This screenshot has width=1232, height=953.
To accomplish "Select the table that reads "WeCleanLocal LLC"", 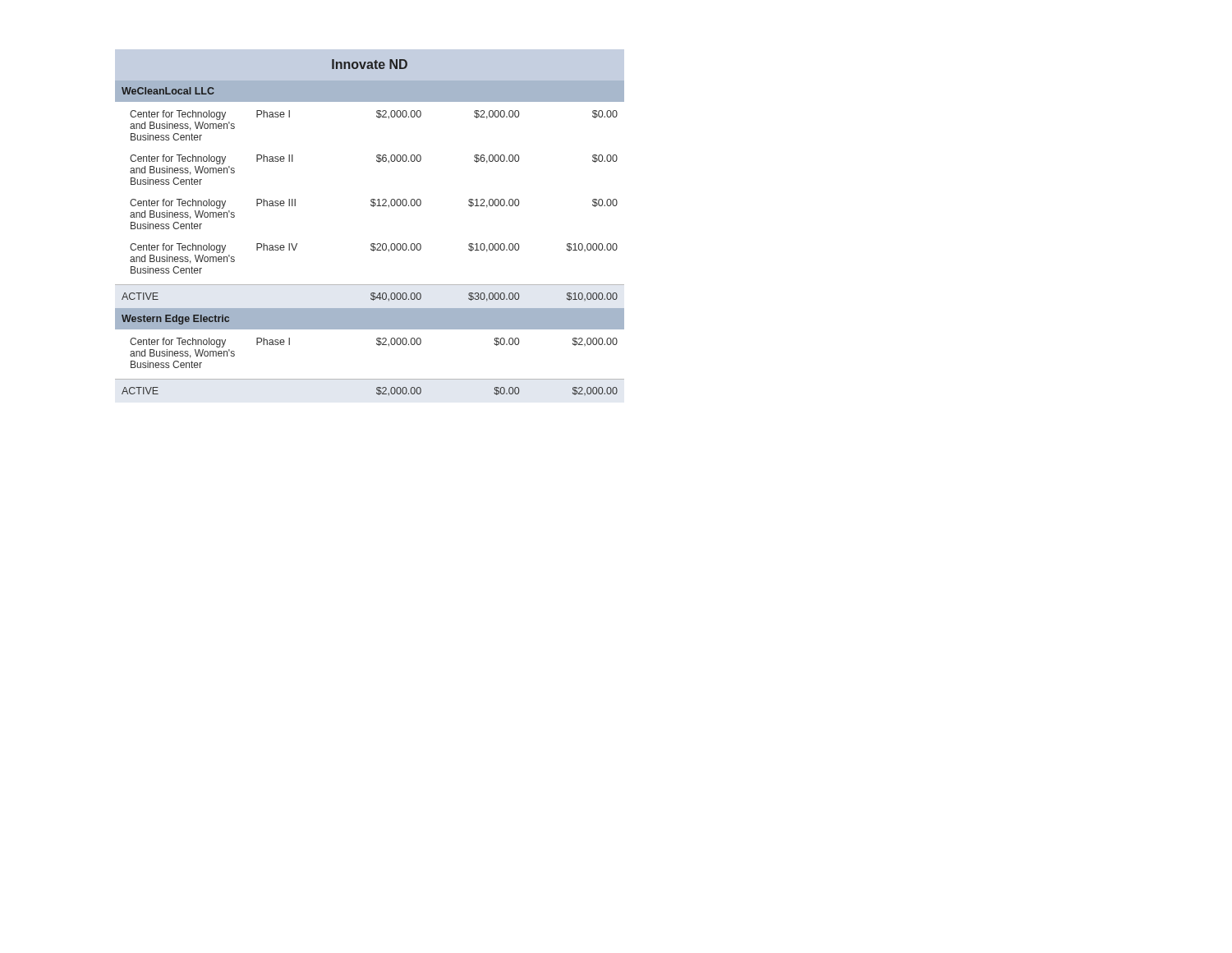I will click(x=370, y=242).
